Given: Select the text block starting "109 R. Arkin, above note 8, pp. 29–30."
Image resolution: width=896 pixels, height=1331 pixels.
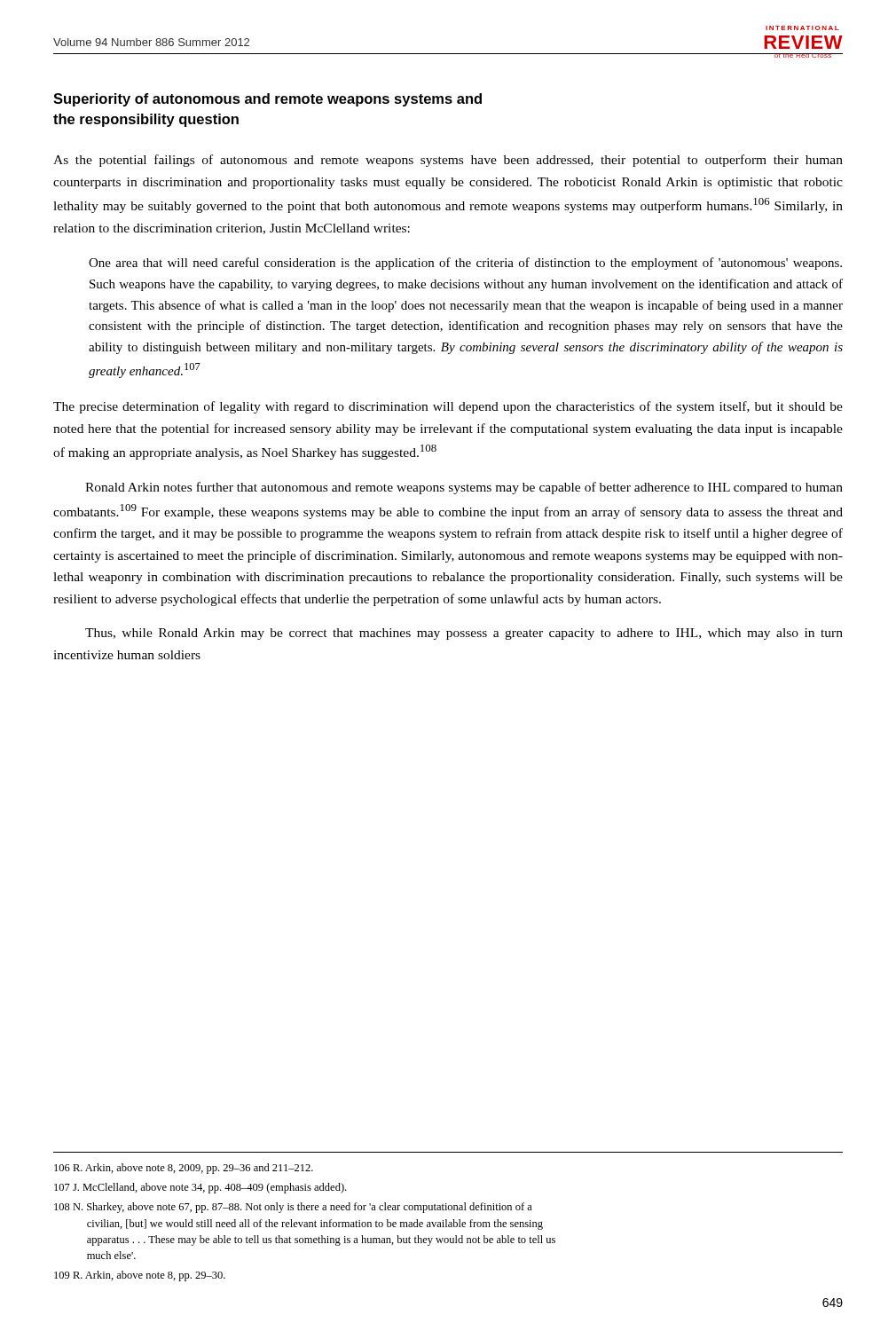Looking at the screenshot, I should [x=139, y=1275].
